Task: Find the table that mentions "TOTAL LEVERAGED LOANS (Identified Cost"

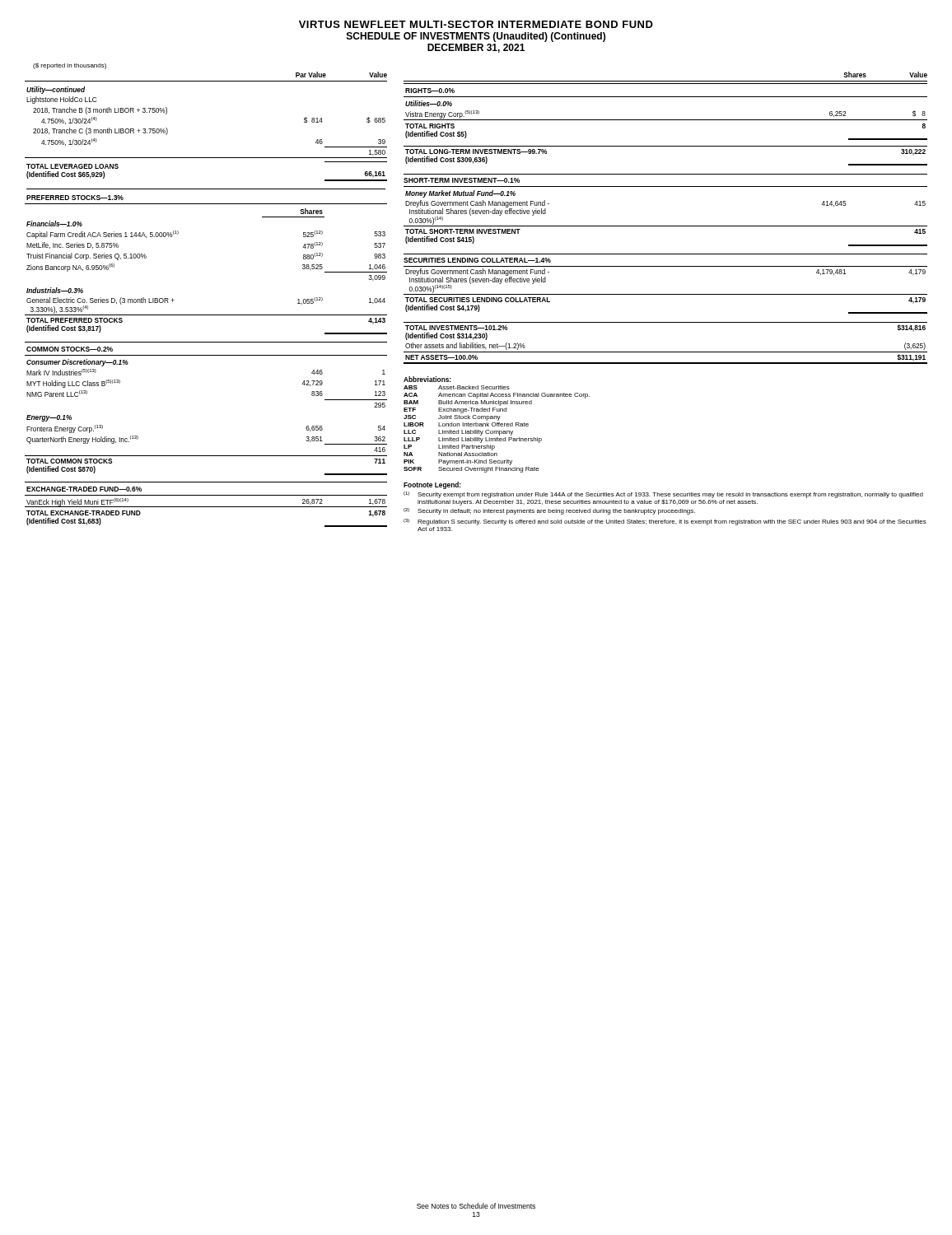Action: [x=206, y=305]
